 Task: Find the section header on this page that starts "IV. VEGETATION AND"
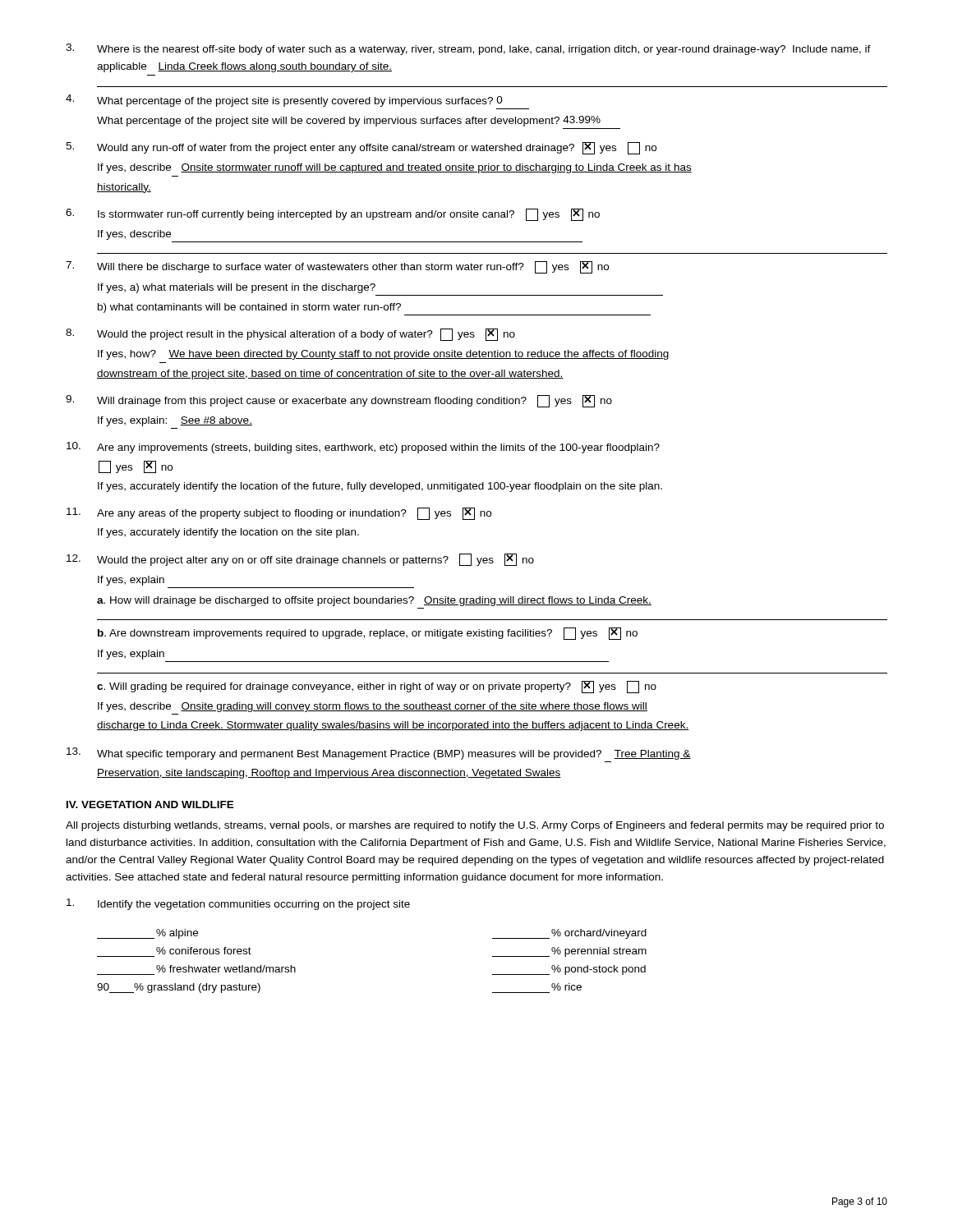click(x=150, y=804)
